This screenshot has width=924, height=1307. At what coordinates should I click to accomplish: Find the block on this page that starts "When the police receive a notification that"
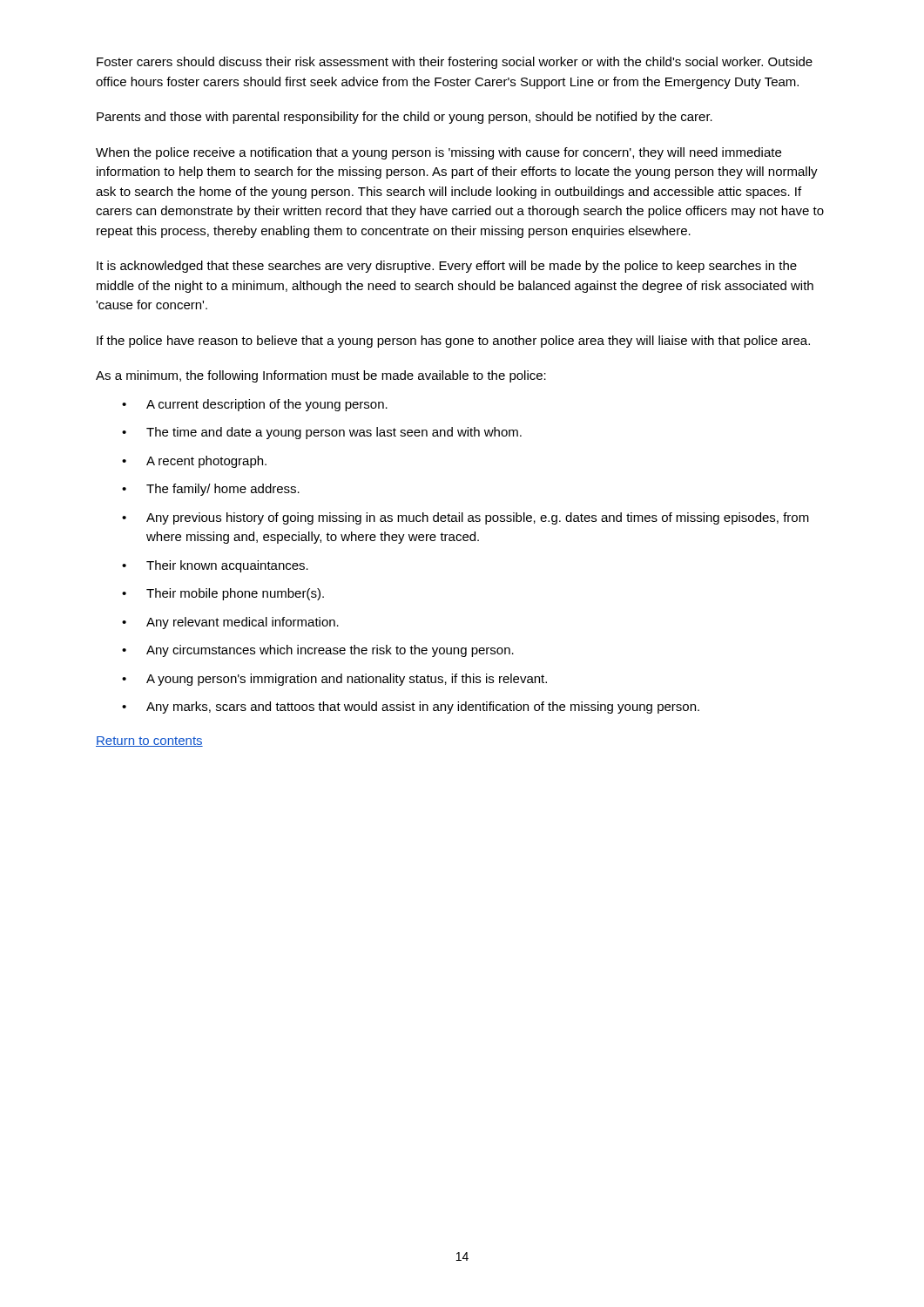coord(460,191)
